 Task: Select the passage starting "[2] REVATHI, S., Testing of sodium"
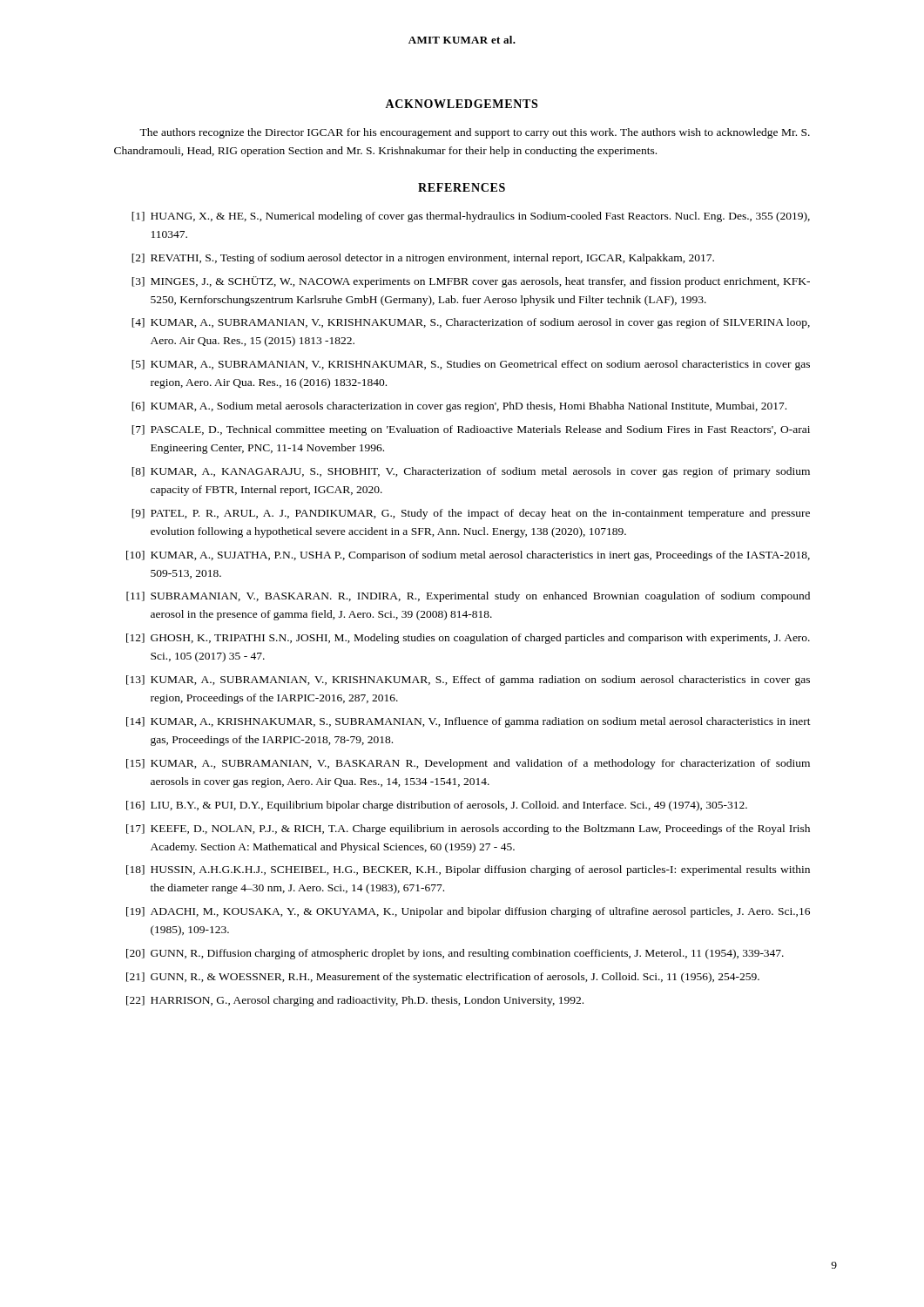462,258
